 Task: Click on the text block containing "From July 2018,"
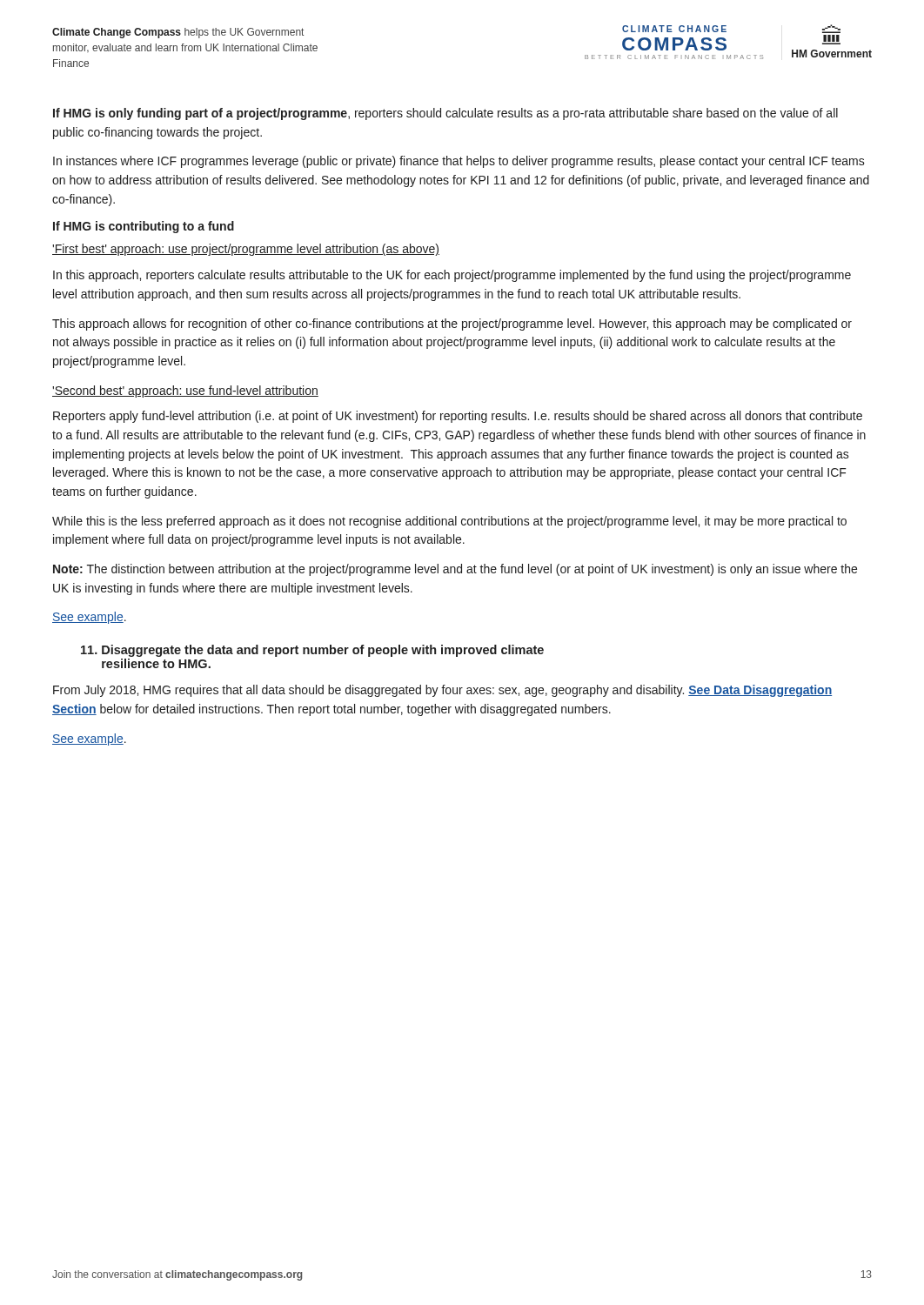(442, 699)
